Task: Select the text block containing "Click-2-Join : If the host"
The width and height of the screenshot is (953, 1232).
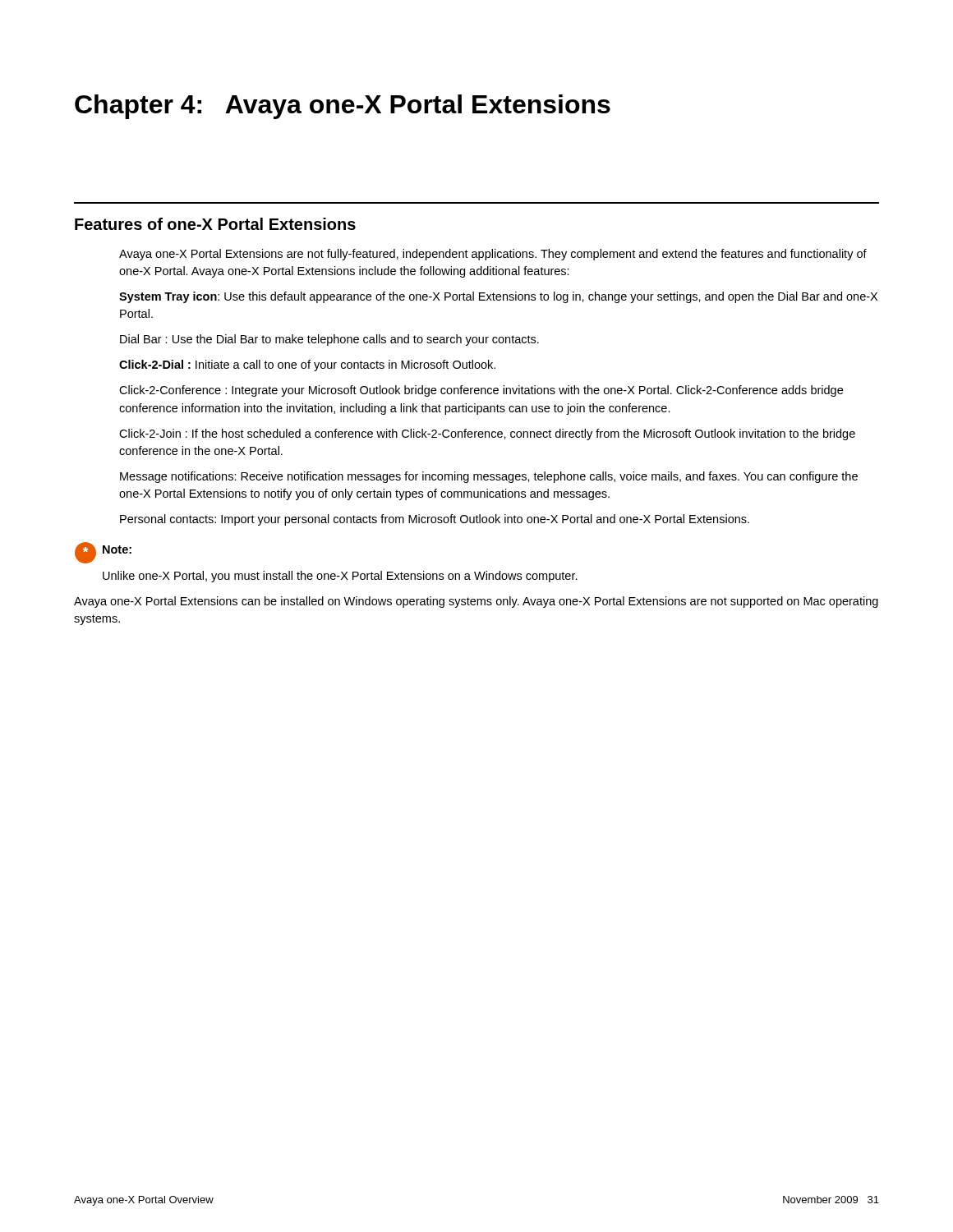Action: click(x=487, y=442)
